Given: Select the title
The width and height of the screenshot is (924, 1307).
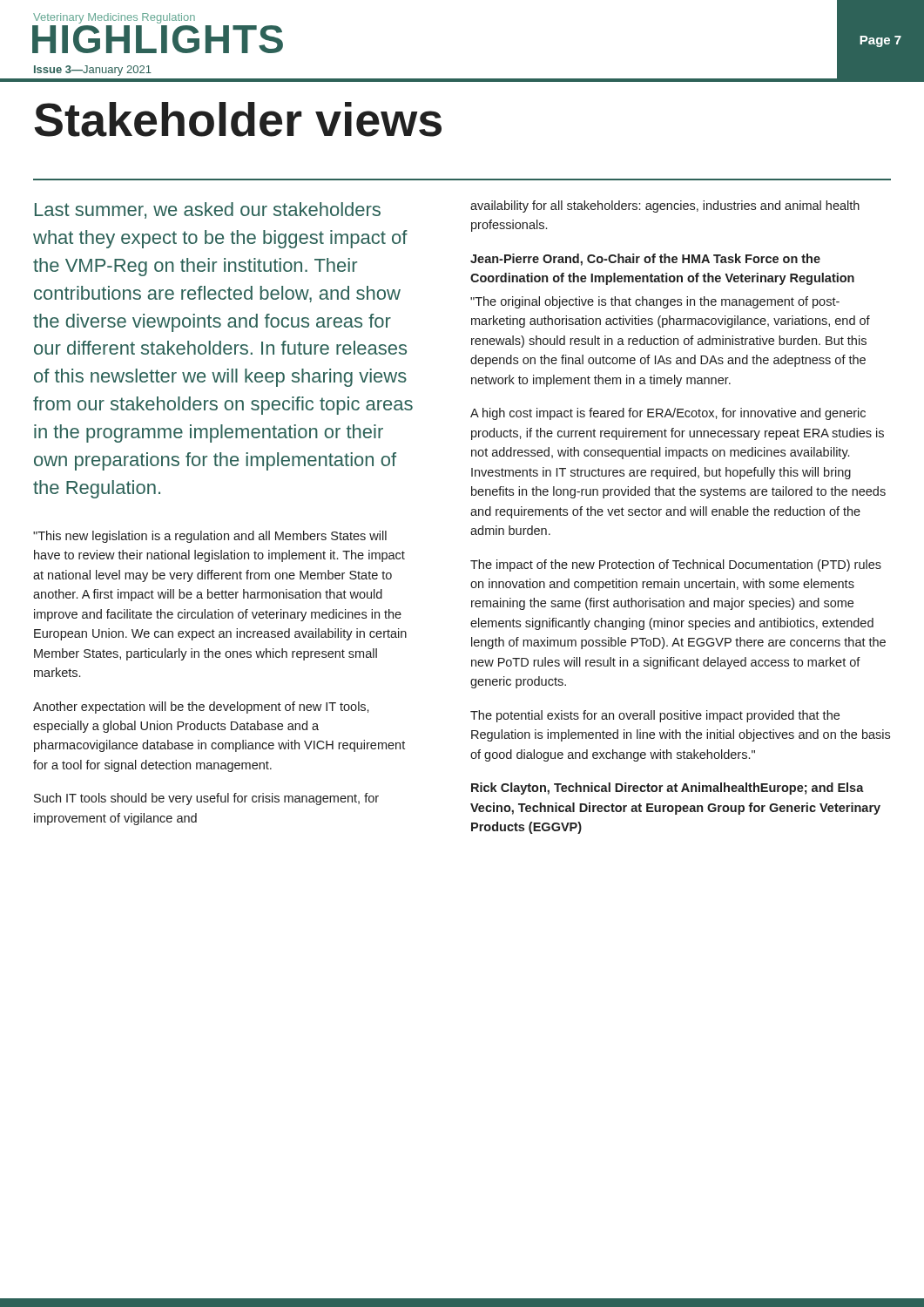Looking at the screenshot, I should (238, 120).
